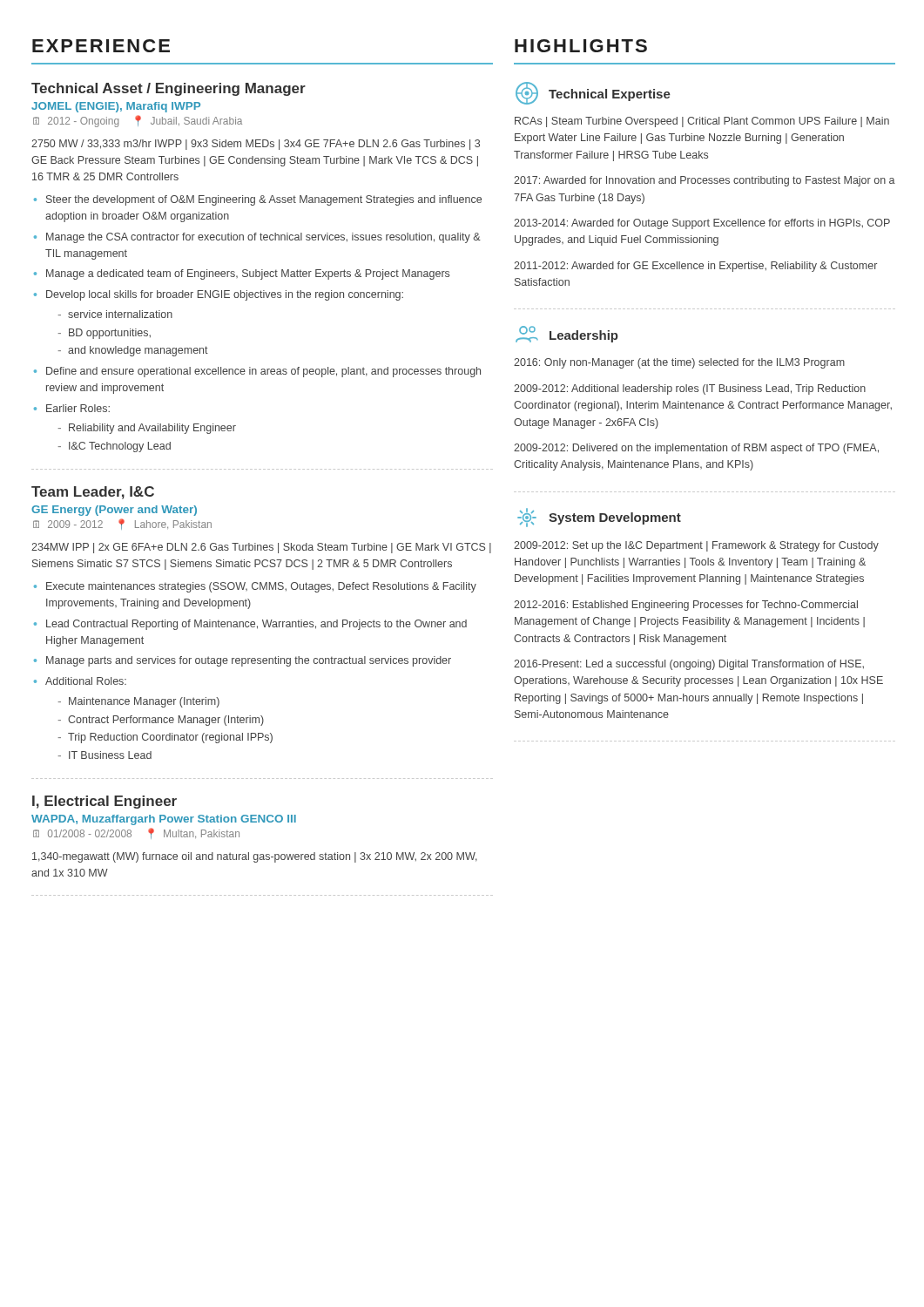The image size is (924, 1307).
Task: Where does it say "Team Leader, I&C"?
Action: point(93,493)
